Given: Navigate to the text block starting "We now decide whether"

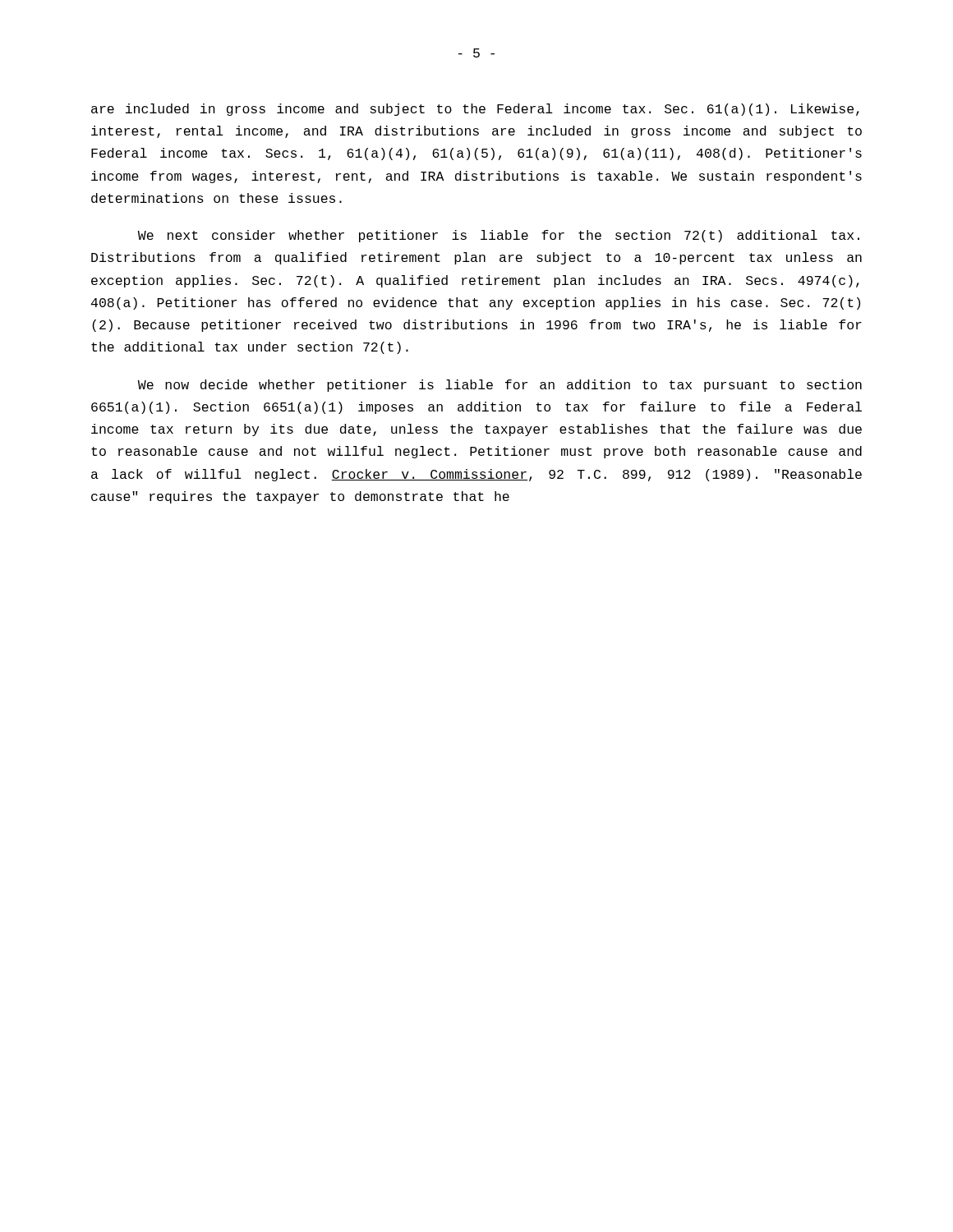Looking at the screenshot, I should click(x=476, y=441).
